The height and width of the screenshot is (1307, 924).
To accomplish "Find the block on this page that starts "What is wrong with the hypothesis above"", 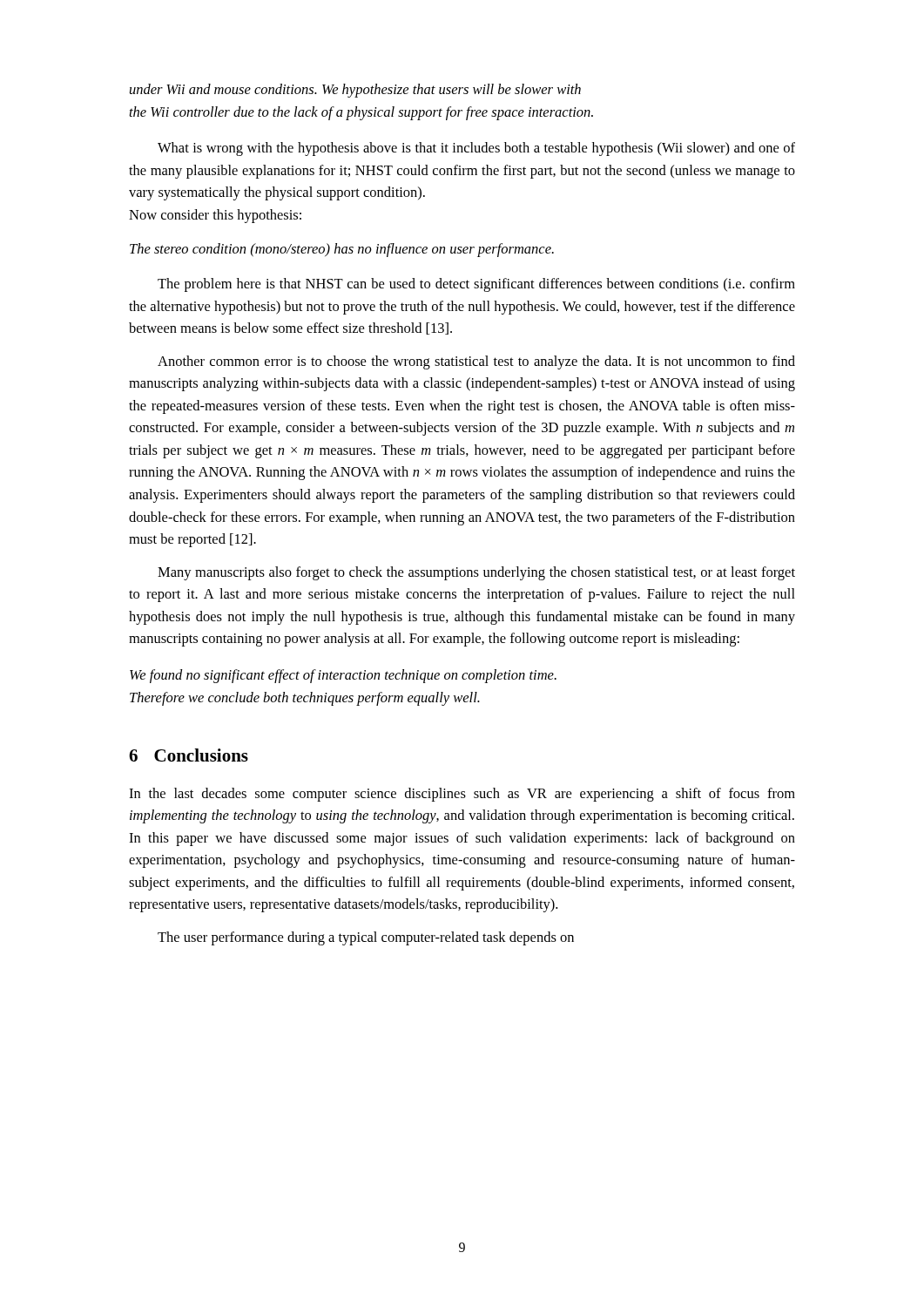I will click(x=462, y=181).
